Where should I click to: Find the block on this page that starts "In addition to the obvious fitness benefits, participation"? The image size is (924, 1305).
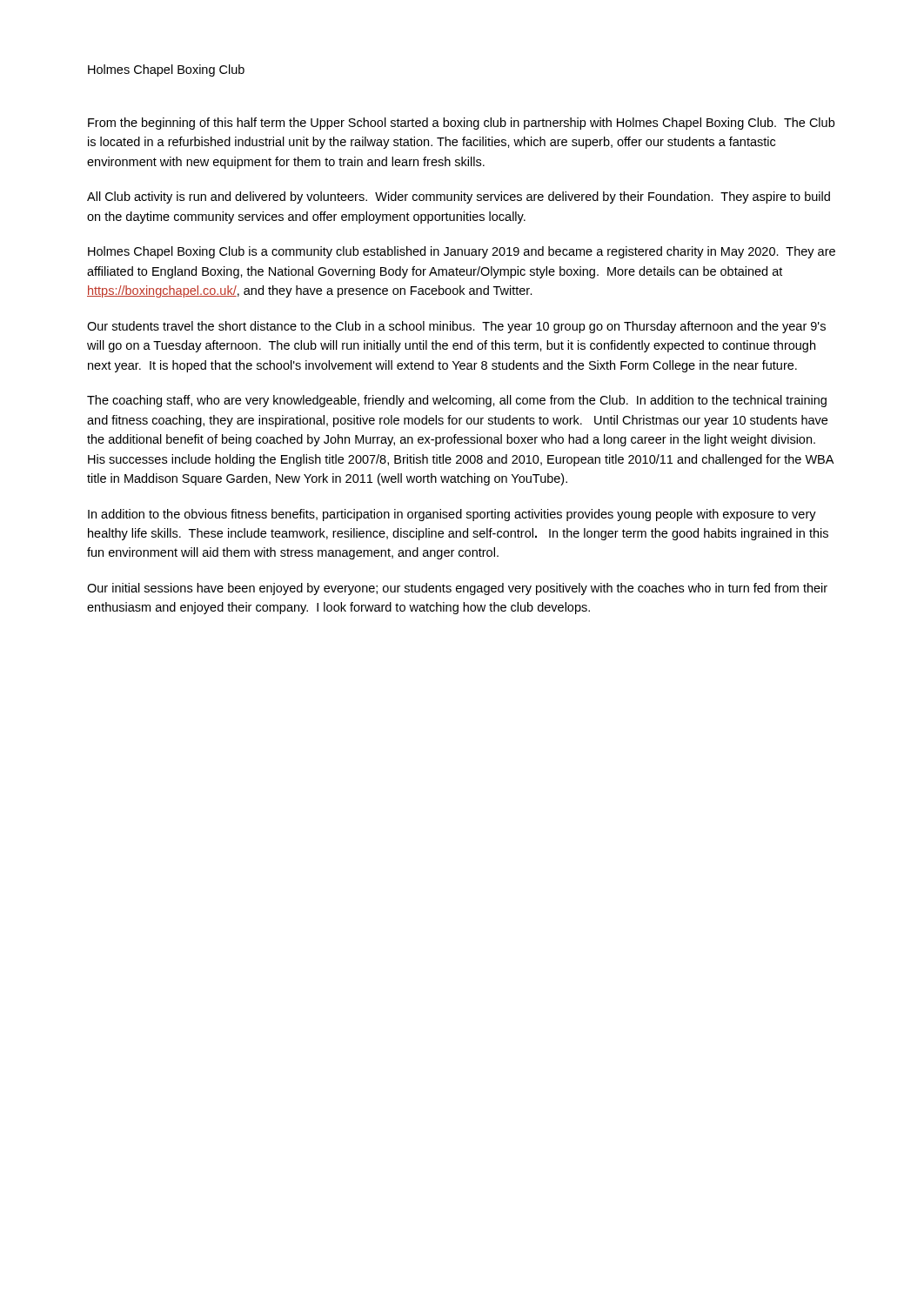458,533
